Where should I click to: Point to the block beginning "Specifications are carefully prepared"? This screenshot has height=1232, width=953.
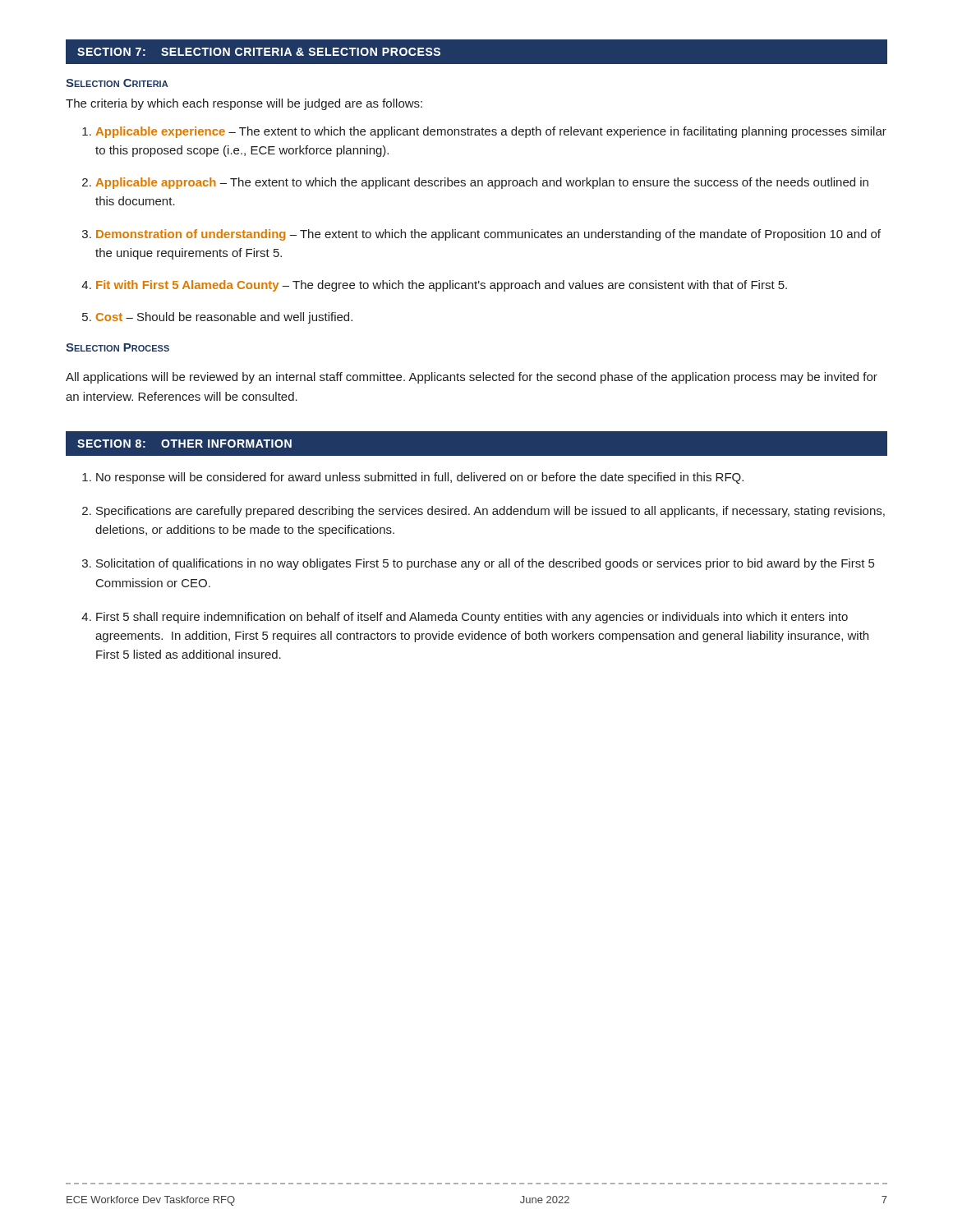(x=490, y=520)
